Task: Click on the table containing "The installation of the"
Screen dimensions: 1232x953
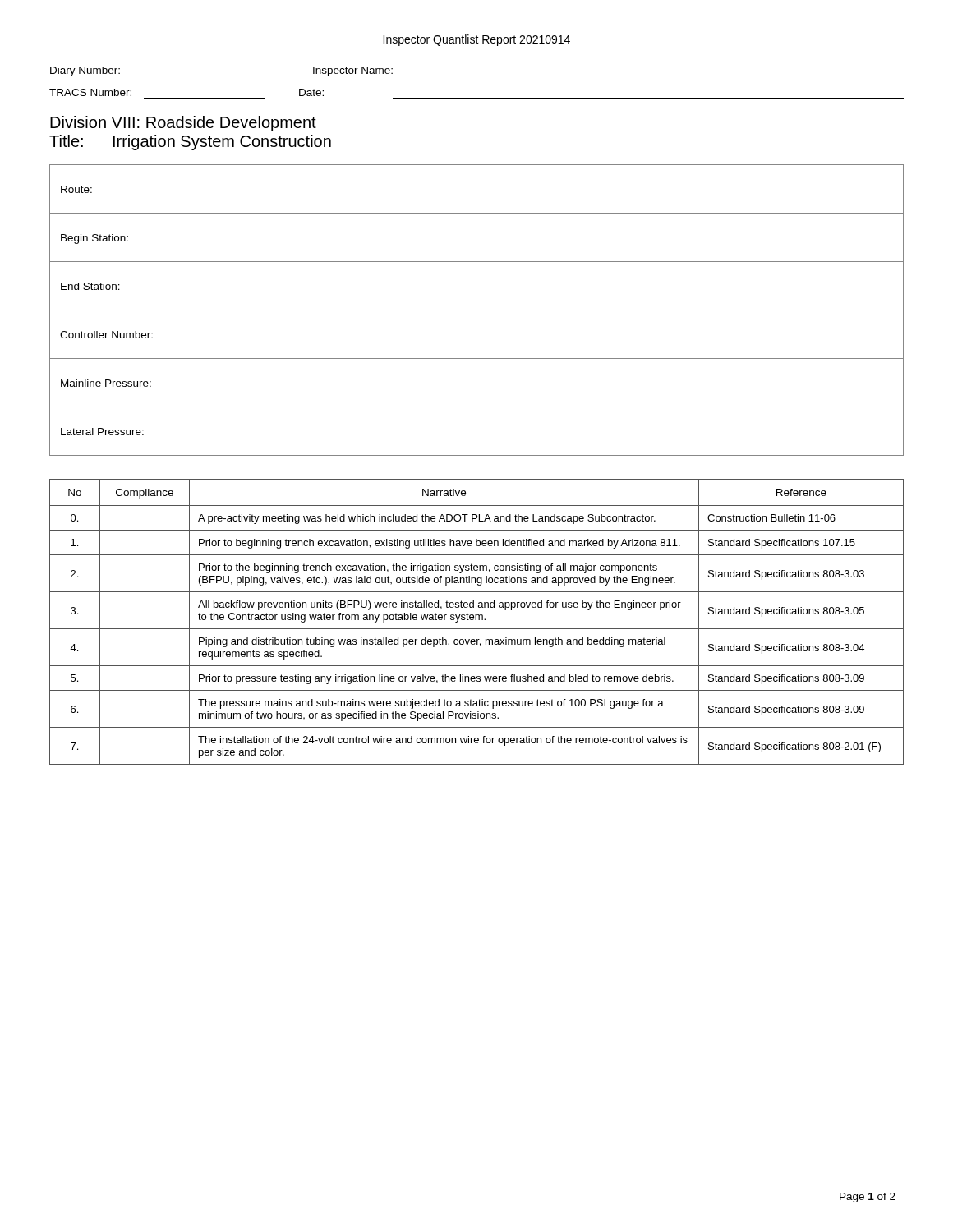Action: point(476,622)
